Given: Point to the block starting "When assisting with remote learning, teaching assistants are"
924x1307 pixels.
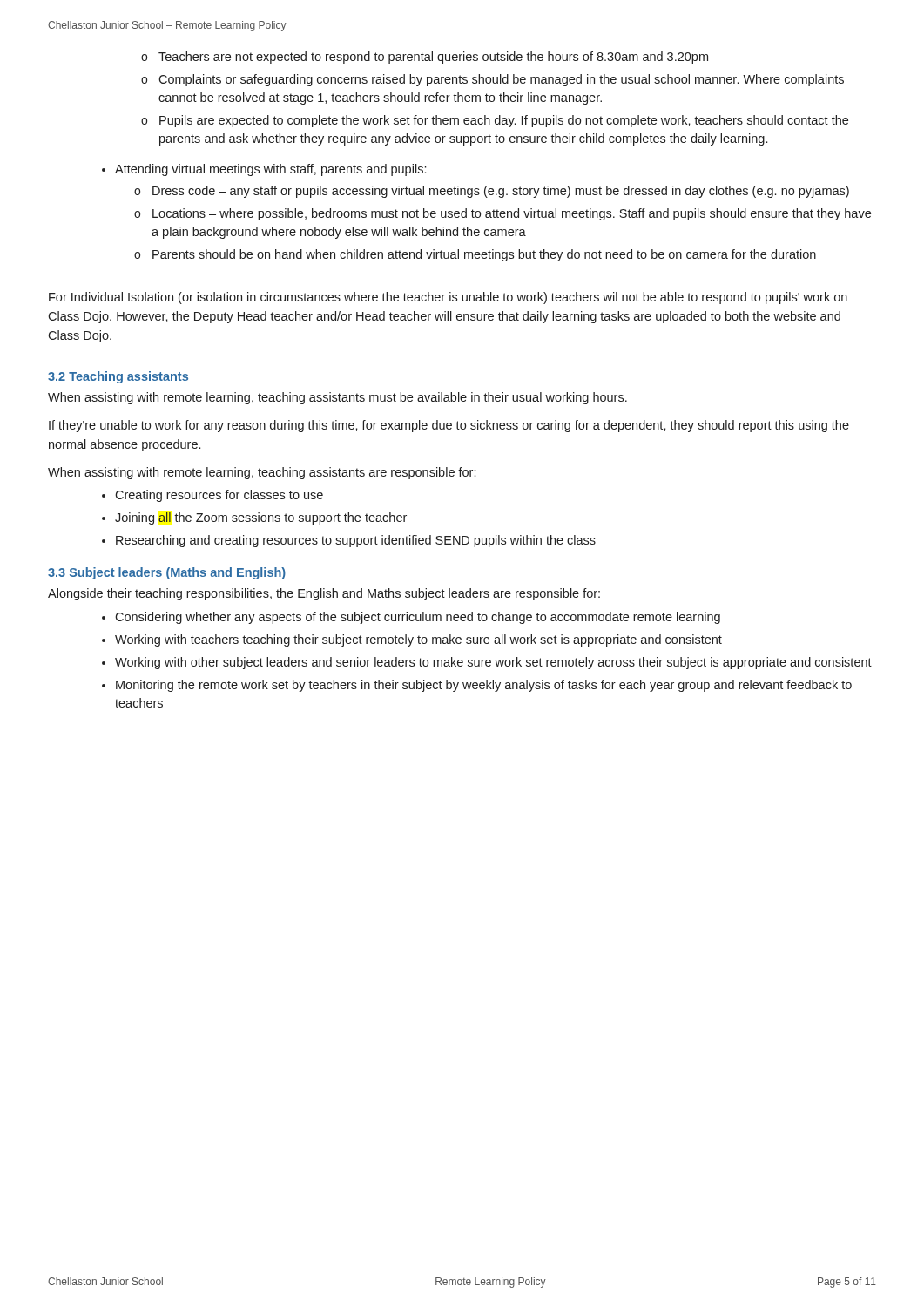Looking at the screenshot, I should [262, 472].
